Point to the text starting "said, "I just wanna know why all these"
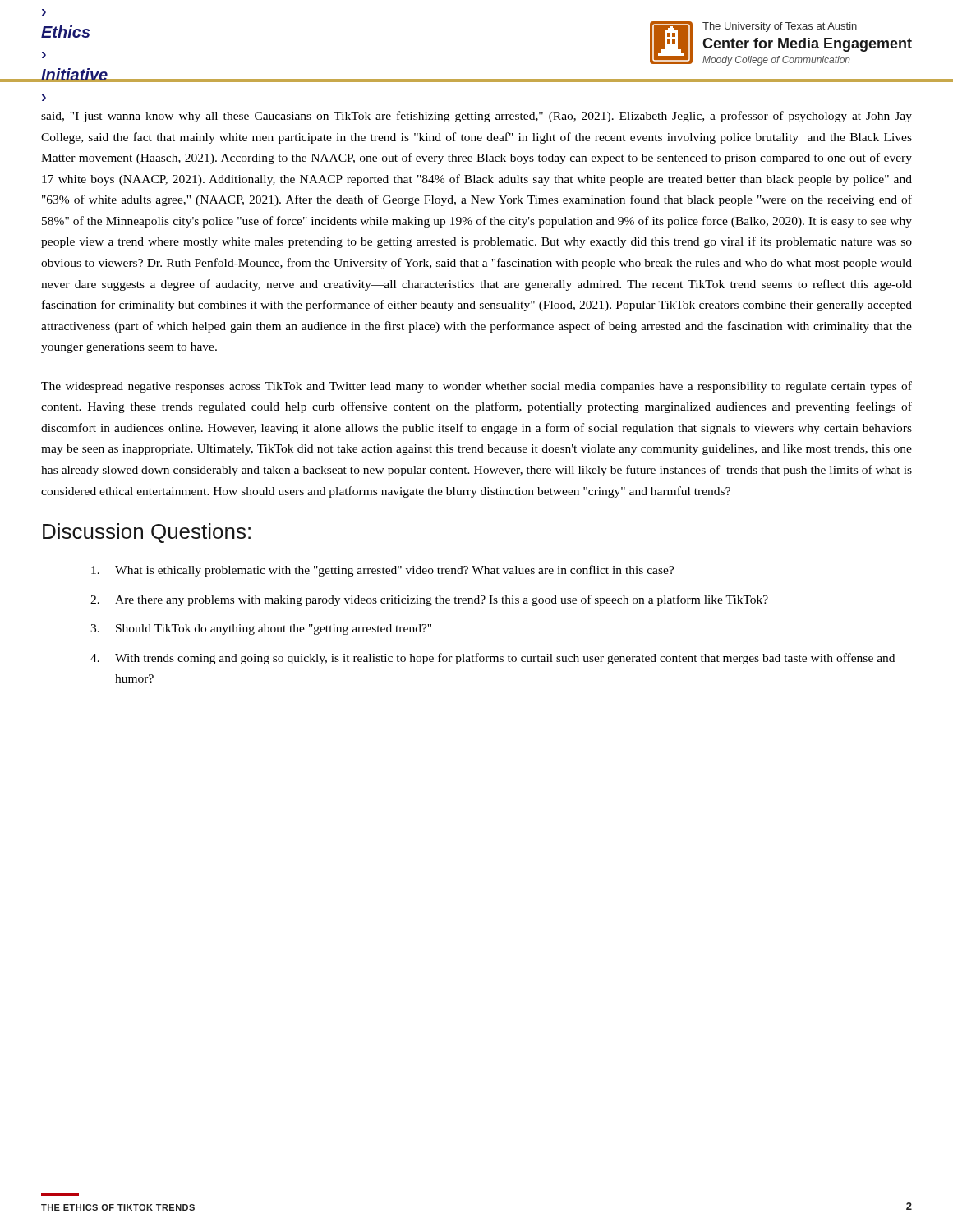The image size is (953, 1232). coord(476,231)
